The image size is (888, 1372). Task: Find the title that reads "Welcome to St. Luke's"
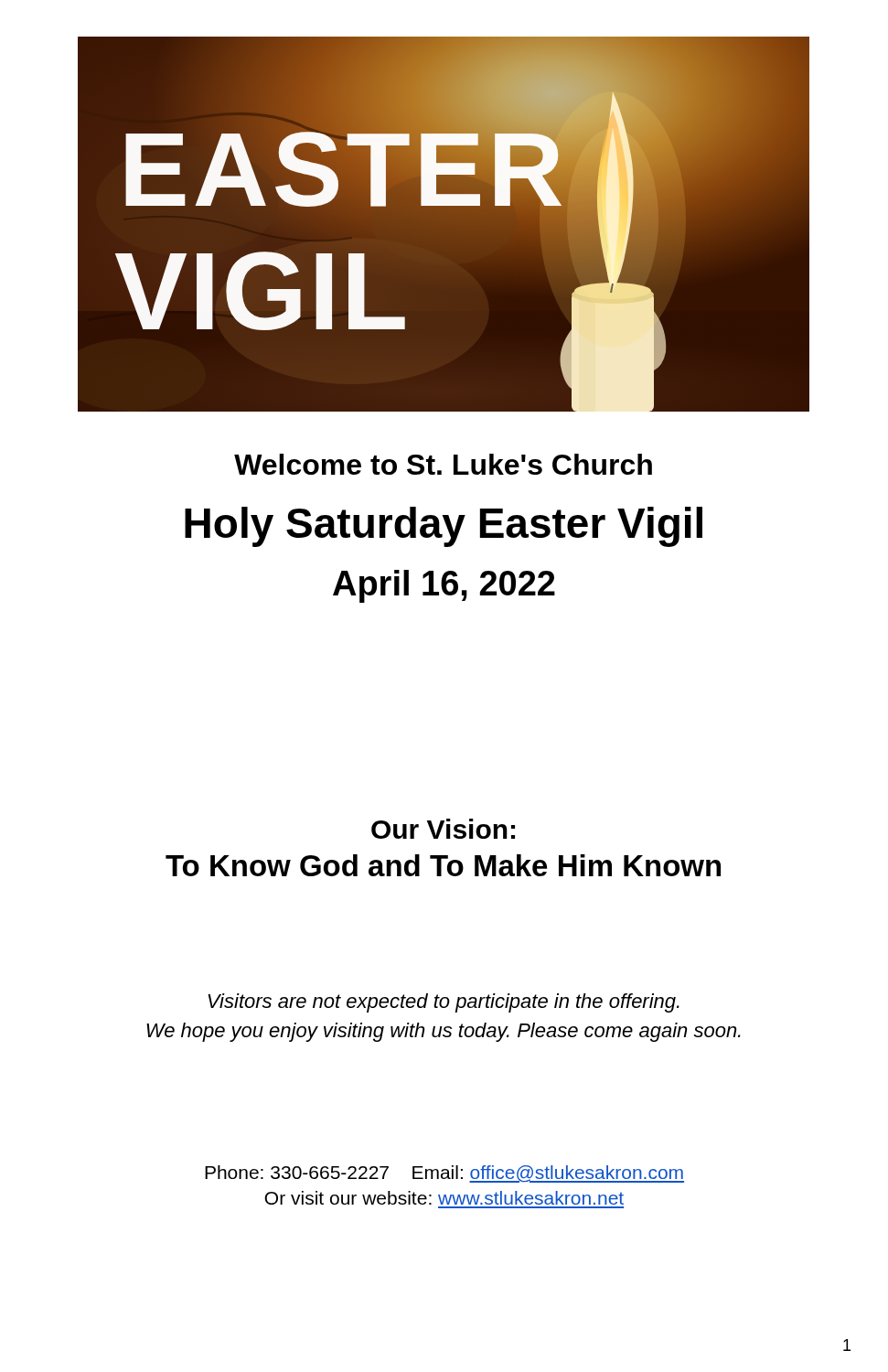(444, 526)
